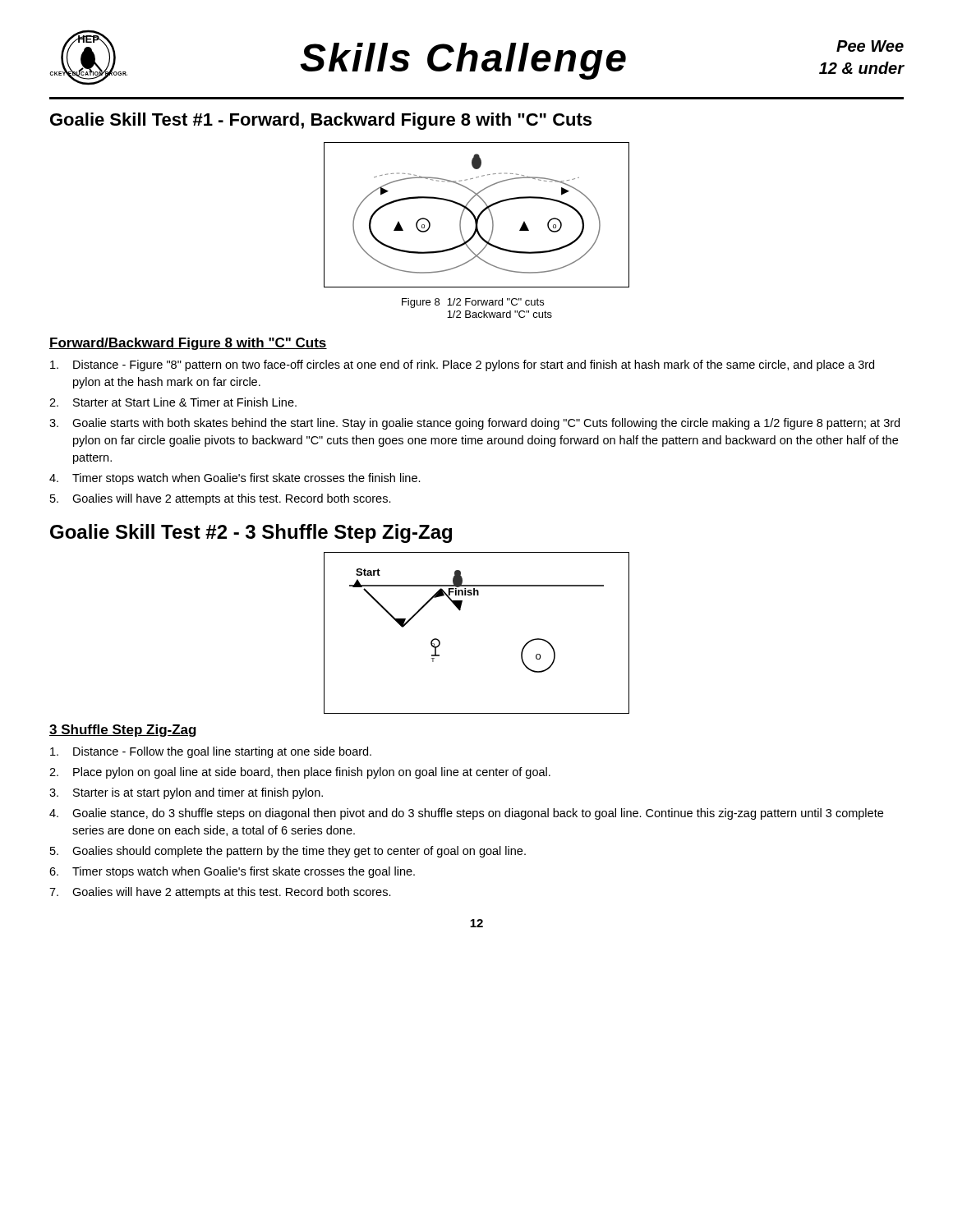Screen dimensions: 1232x953
Task: Locate the text block with the text "Pee Wee 12"
Action: coord(850,58)
